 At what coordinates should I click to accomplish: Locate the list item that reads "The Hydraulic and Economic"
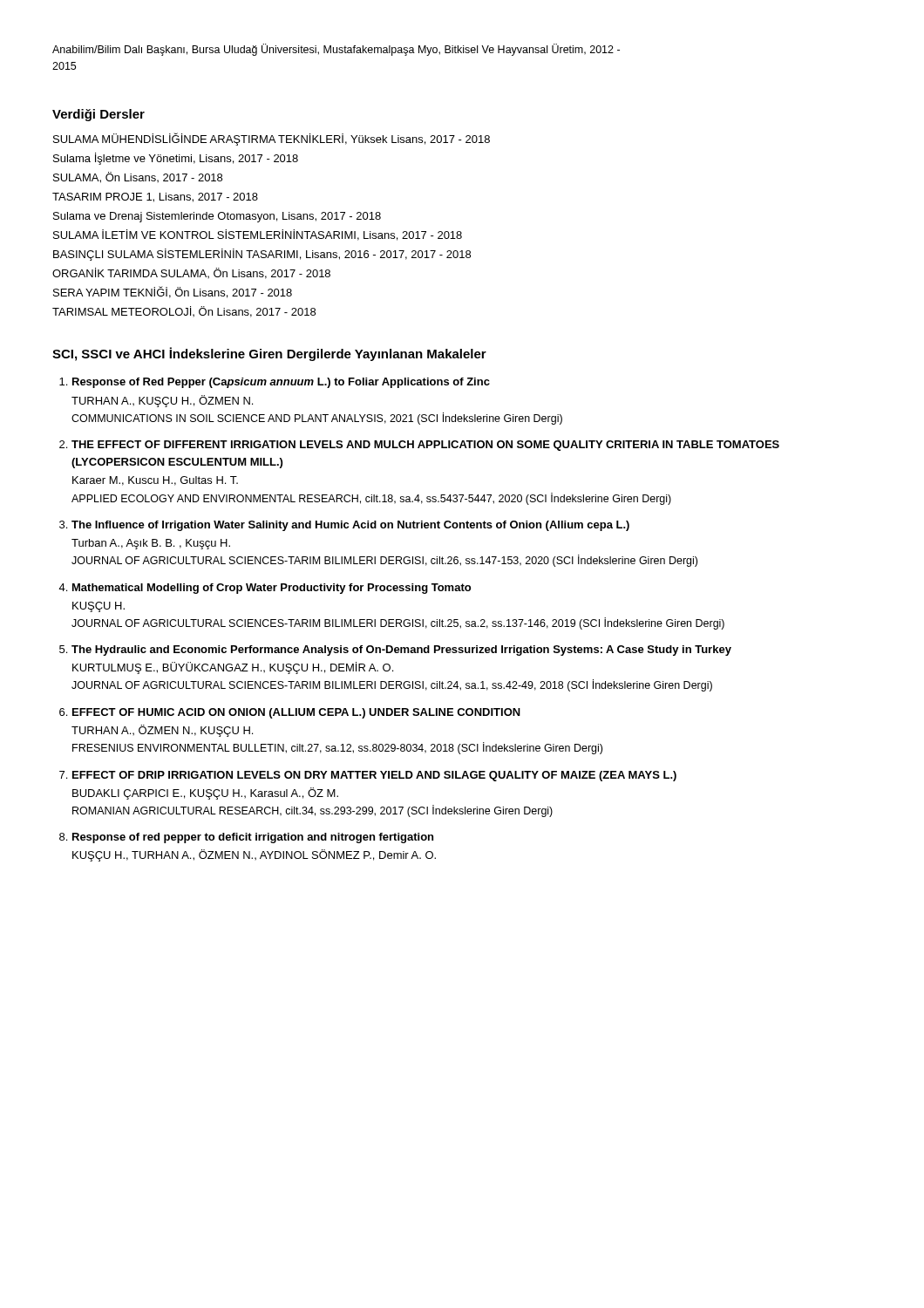(x=401, y=651)
